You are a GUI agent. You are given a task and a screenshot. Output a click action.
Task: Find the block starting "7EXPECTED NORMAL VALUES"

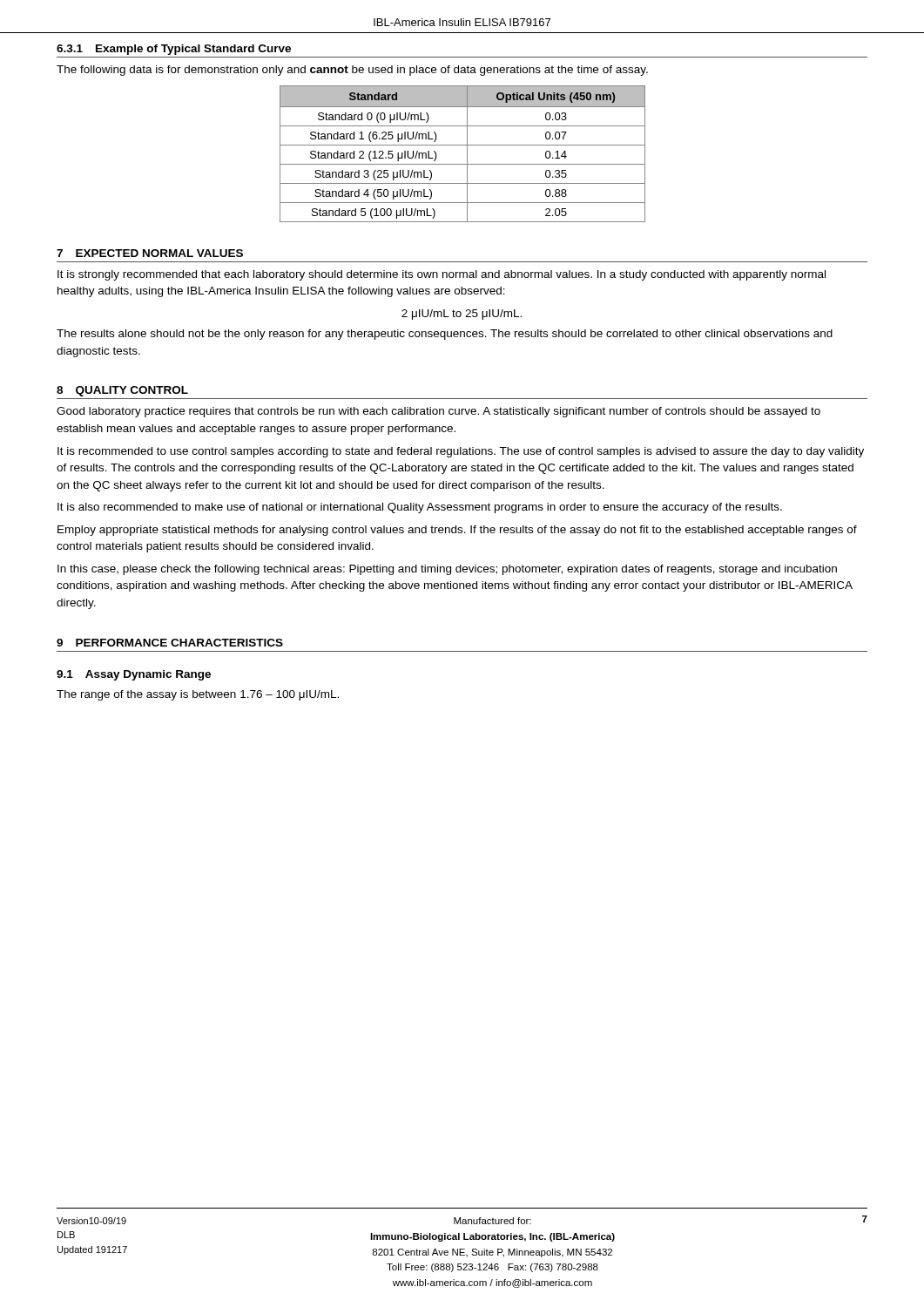462,254
